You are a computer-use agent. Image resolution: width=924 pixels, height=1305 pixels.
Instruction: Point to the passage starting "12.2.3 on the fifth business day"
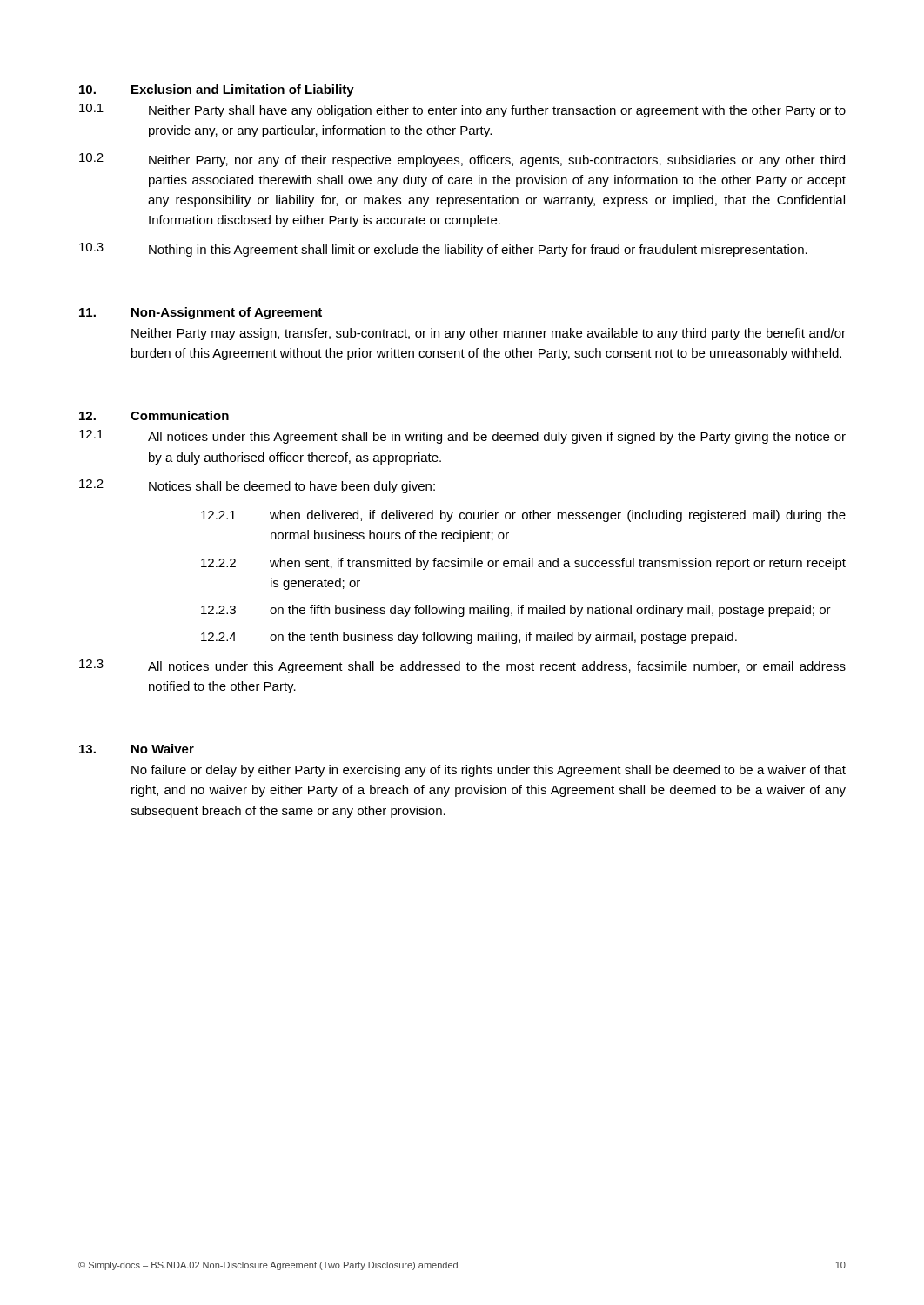tap(523, 610)
